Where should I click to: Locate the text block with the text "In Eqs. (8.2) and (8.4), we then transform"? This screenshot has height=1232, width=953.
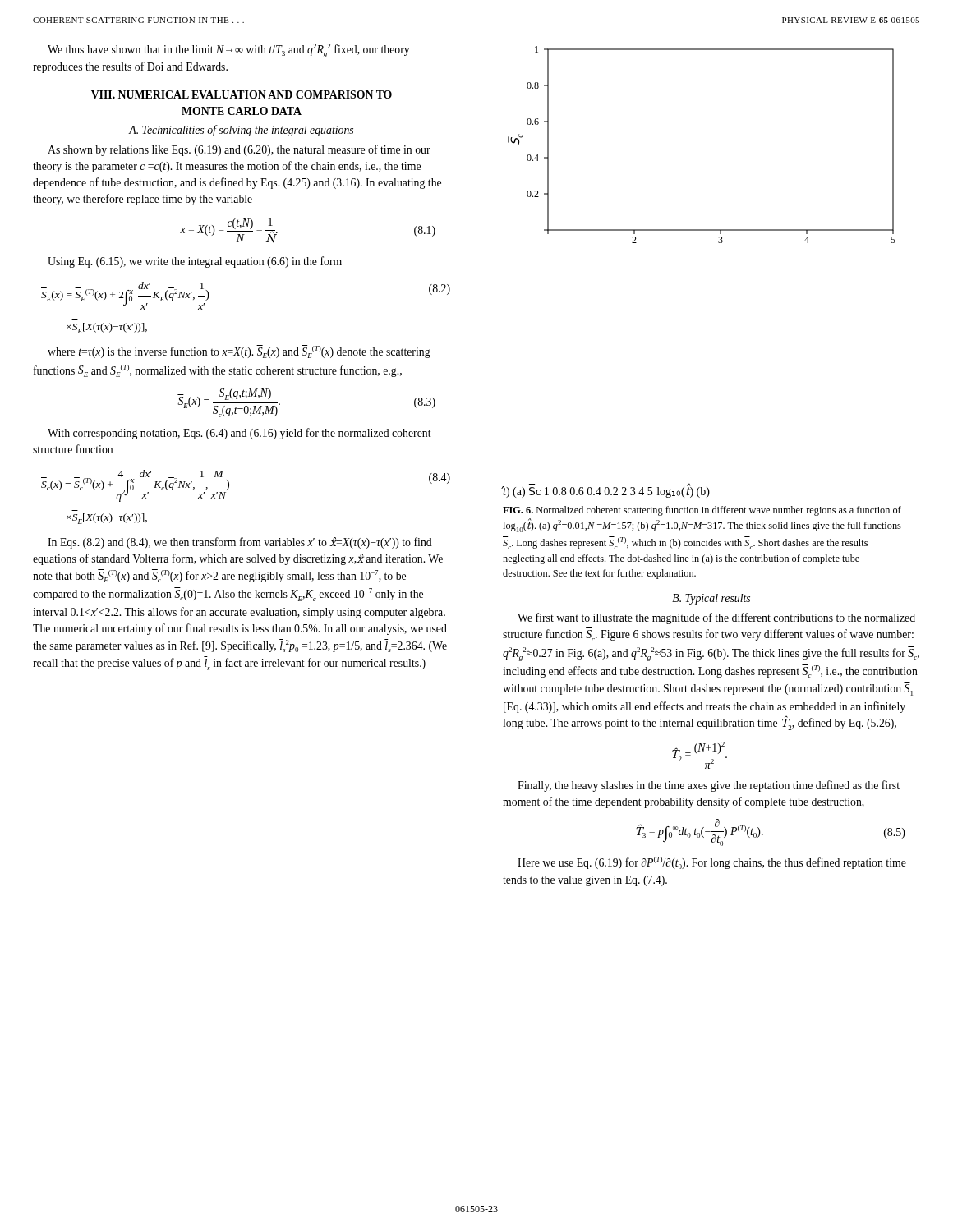[240, 604]
